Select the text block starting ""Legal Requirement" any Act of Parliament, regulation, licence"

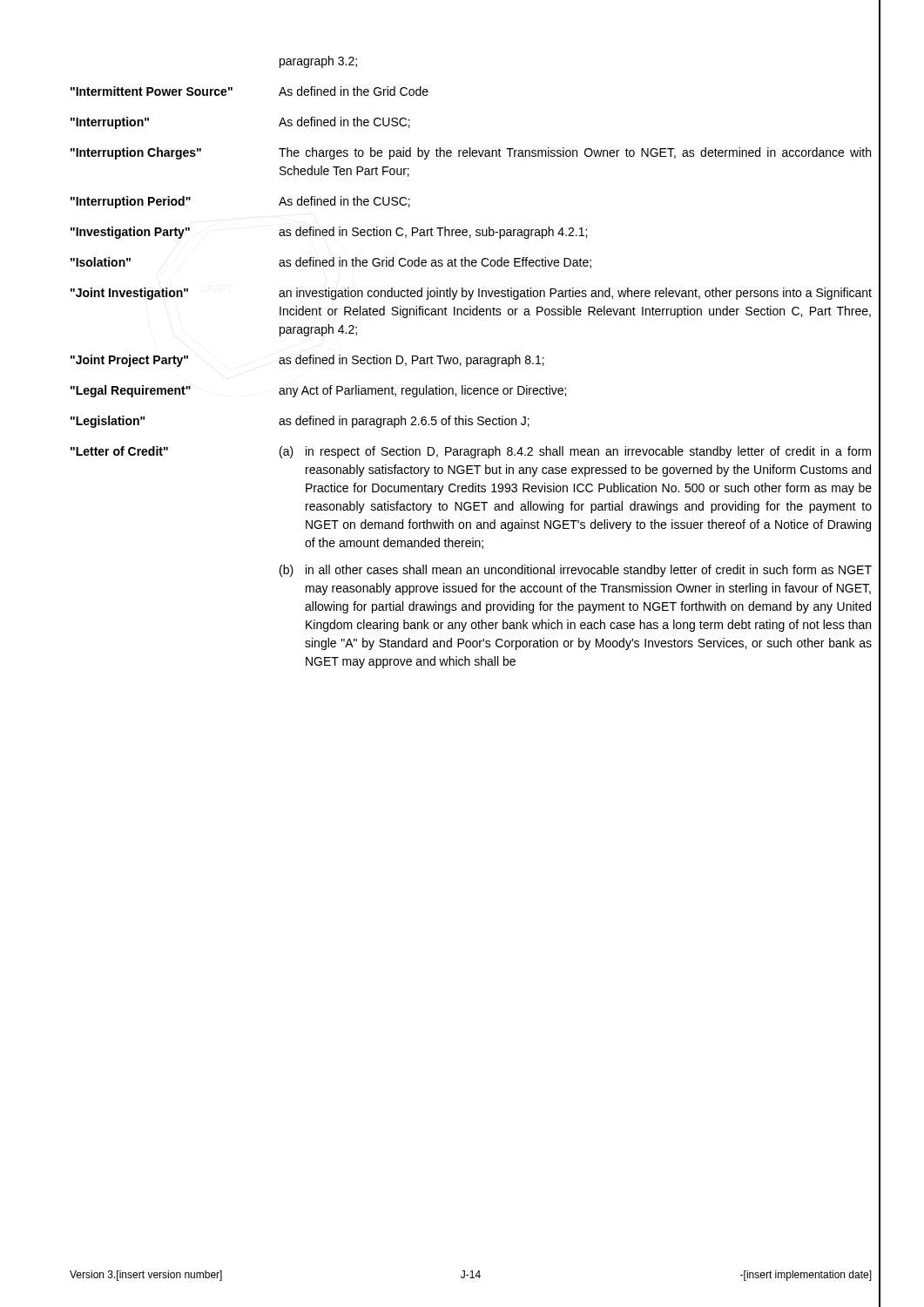click(x=471, y=391)
